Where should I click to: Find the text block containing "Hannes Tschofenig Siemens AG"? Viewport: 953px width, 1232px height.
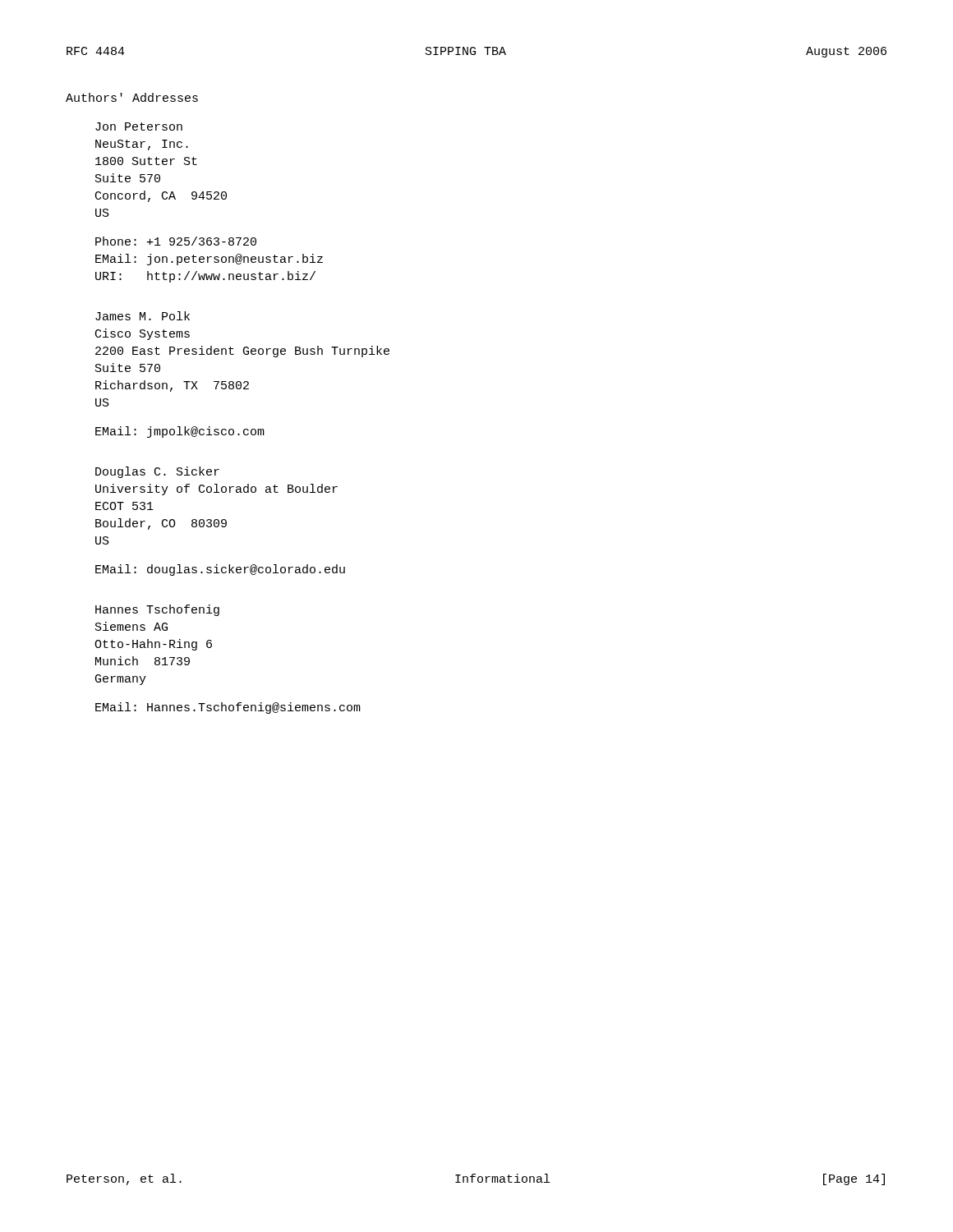point(157,645)
